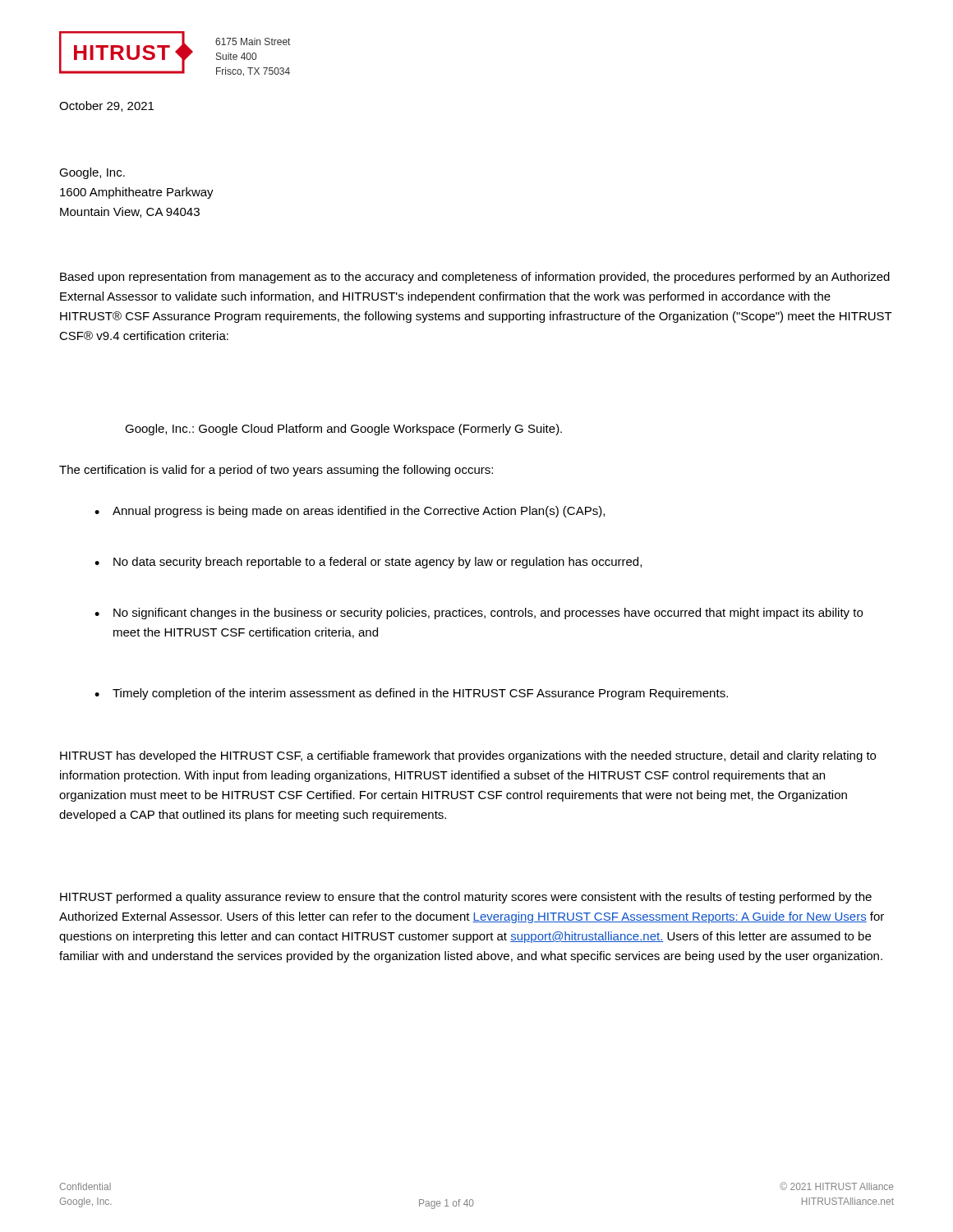The height and width of the screenshot is (1232, 953).
Task: Click on the passage starting "HITRUST has developed the HITRUST"
Action: point(468,785)
